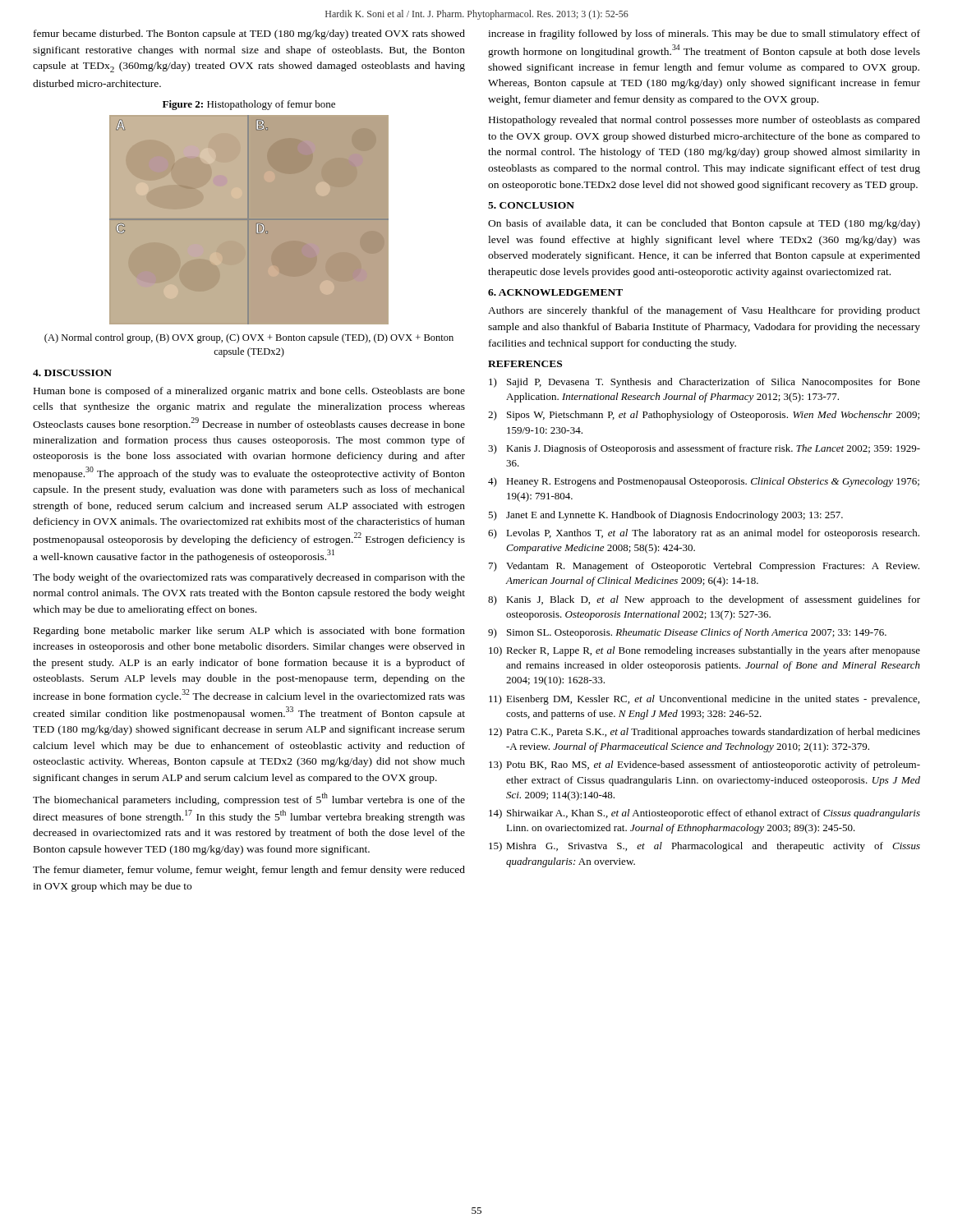Click the passage that begins "4) Heaney R. Estrogens"
The width and height of the screenshot is (953, 1232).
(704, 489)
